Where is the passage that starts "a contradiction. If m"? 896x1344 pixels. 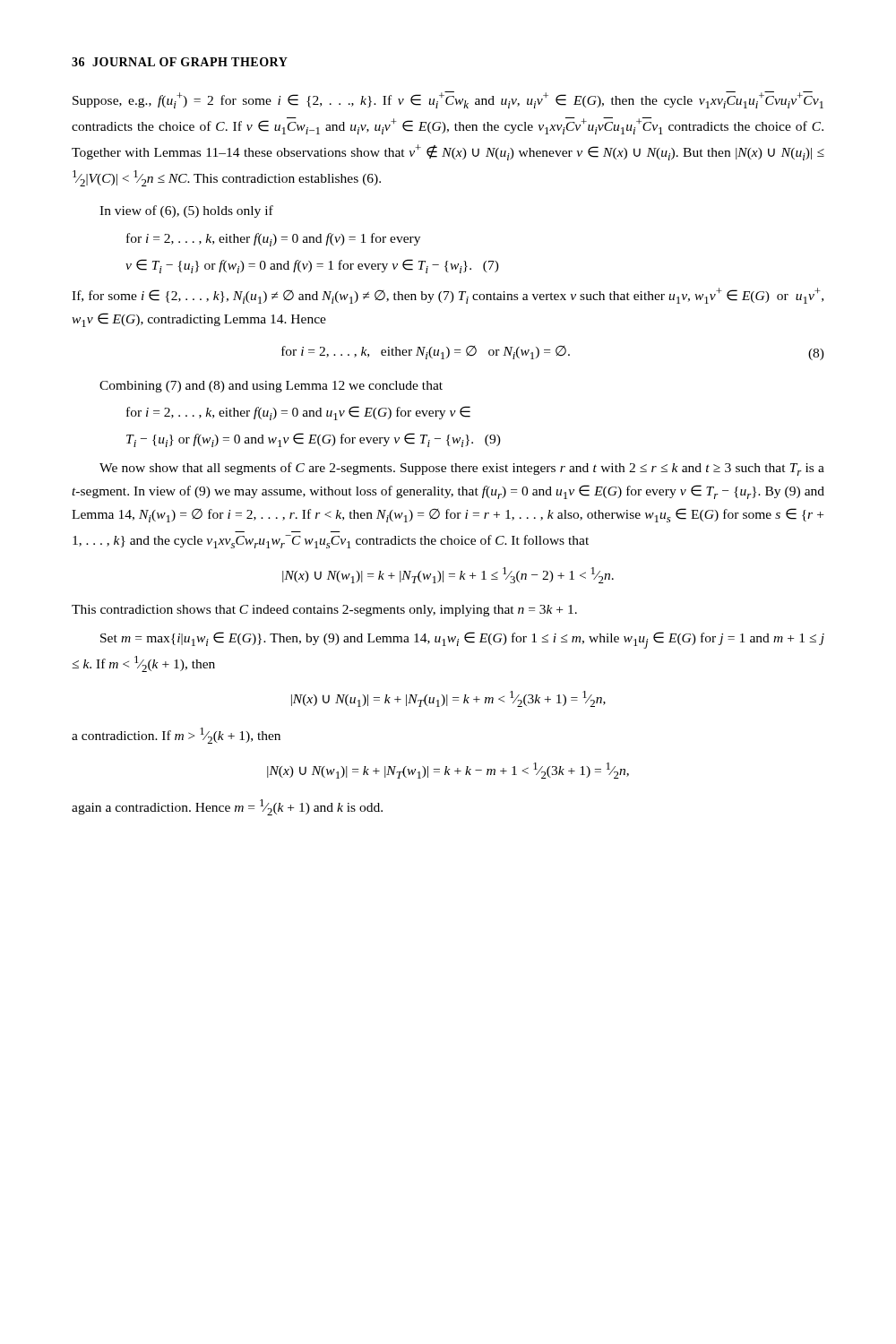(x=176, y=735)
